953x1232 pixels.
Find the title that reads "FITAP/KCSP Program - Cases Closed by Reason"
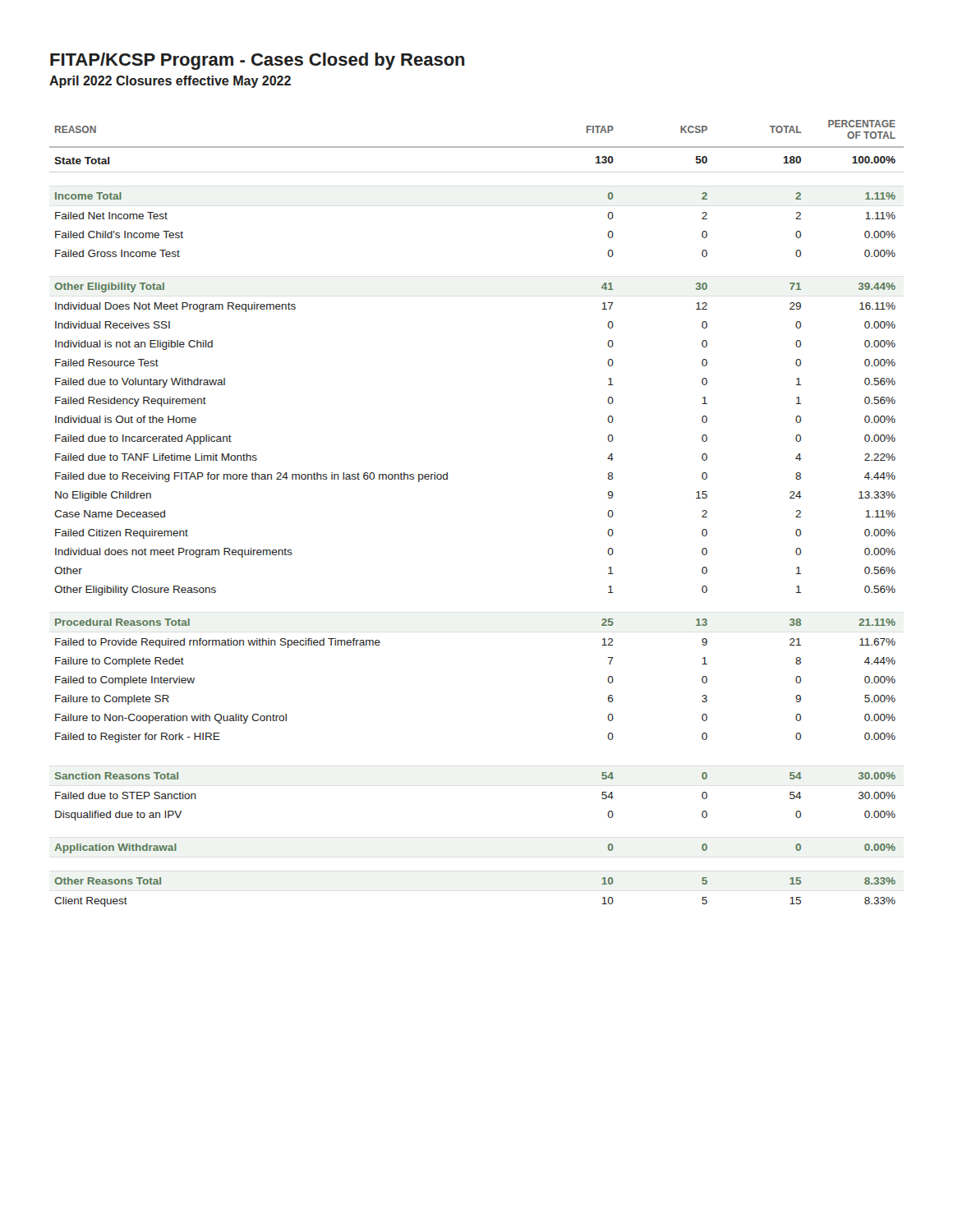[257, 60]
